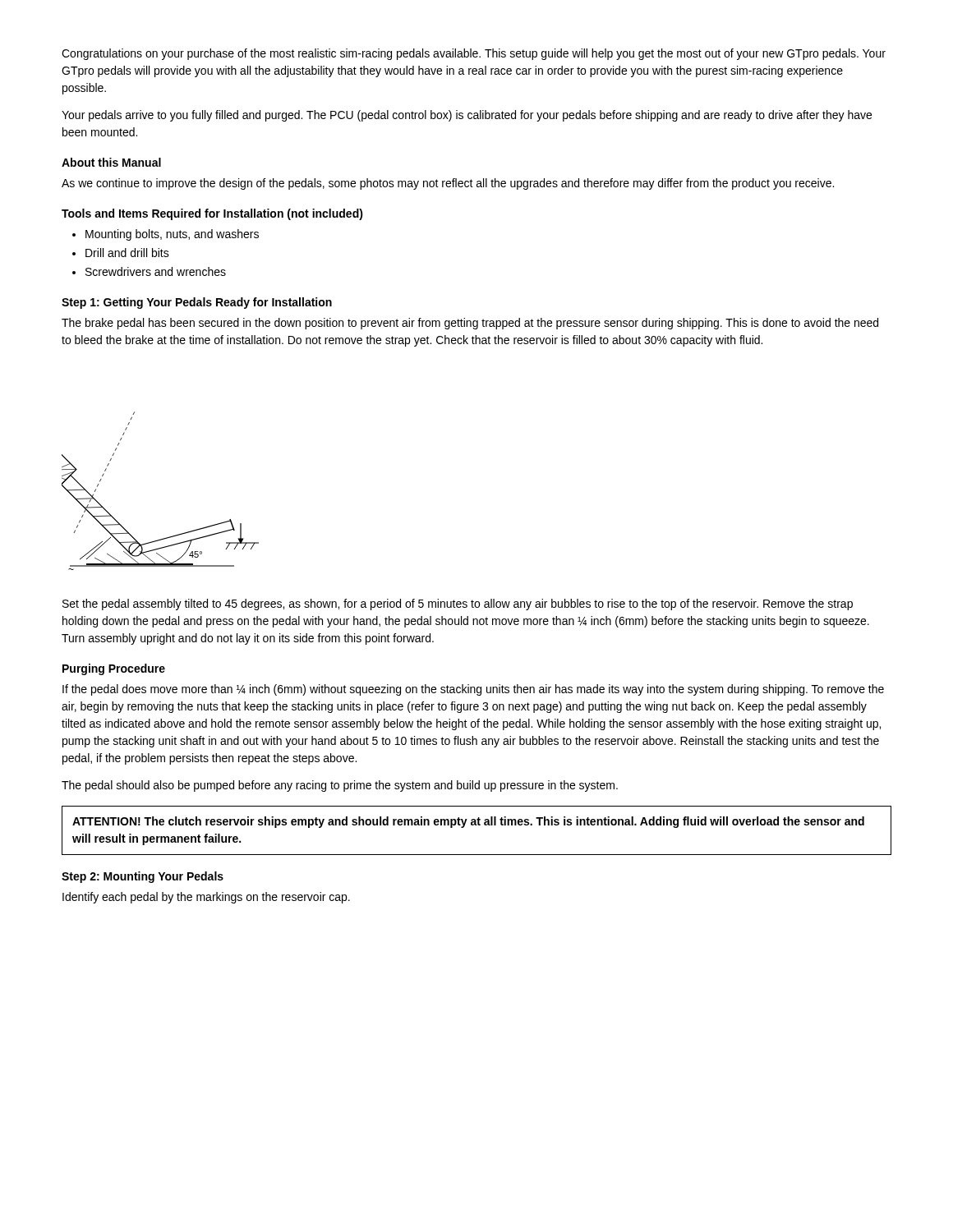Click on the region starting "The pedal should also be pumped"

click(x=340, y=785)
